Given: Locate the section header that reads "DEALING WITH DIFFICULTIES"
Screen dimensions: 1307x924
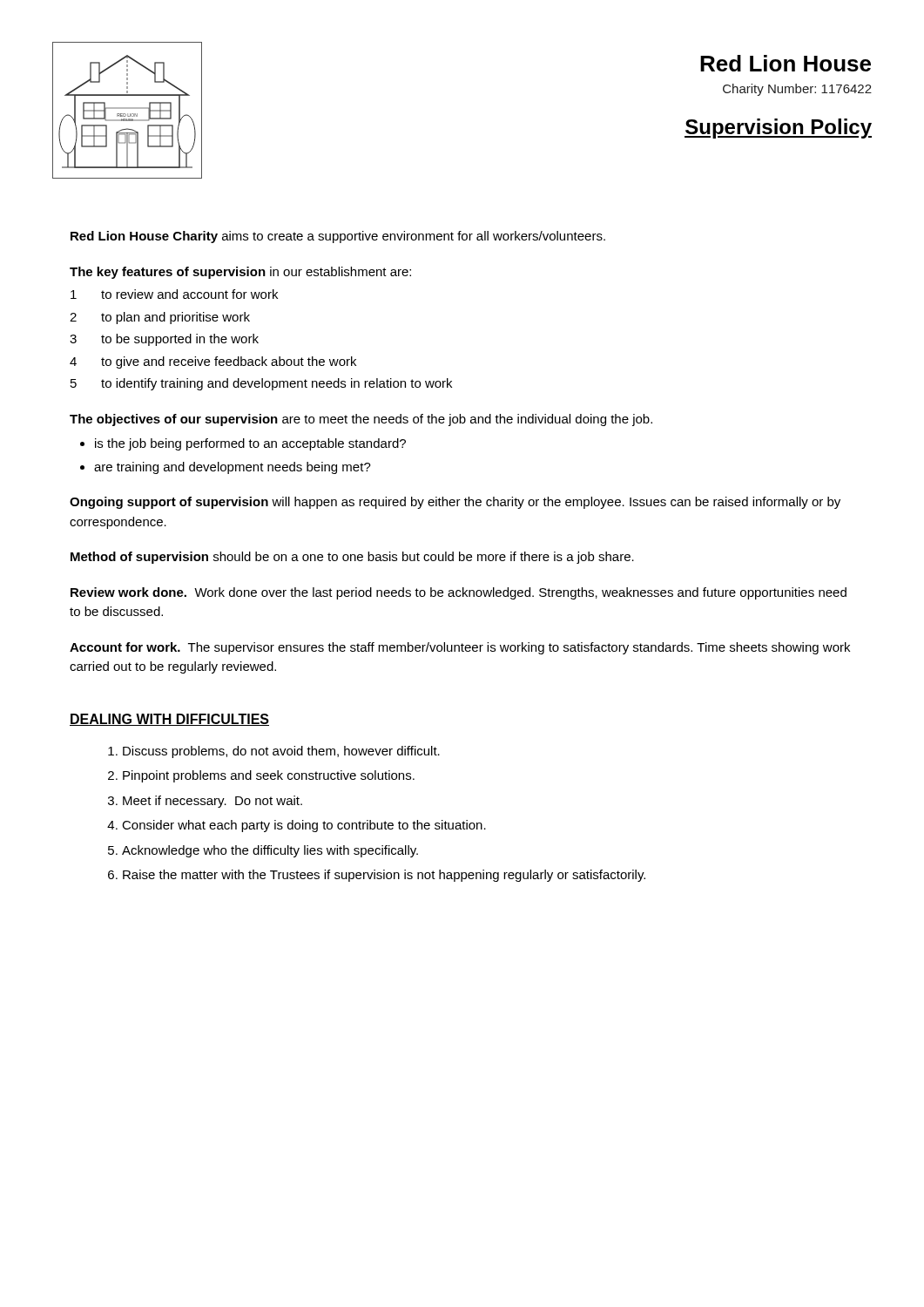Looking at the screenshot, I should pyautogui.click(x=169, y=719).
